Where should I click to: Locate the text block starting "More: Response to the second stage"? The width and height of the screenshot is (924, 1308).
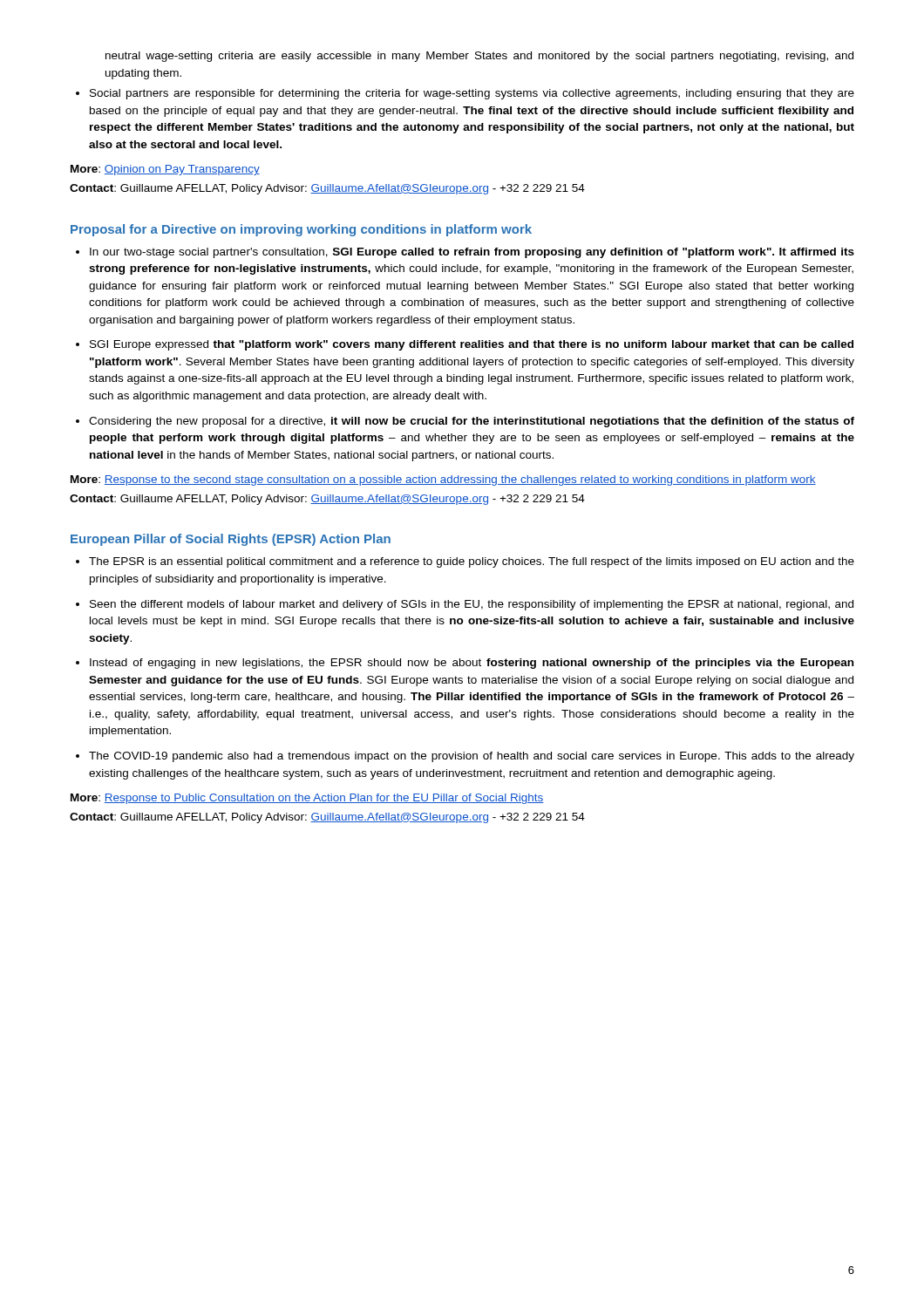click(x=443, y=479)
